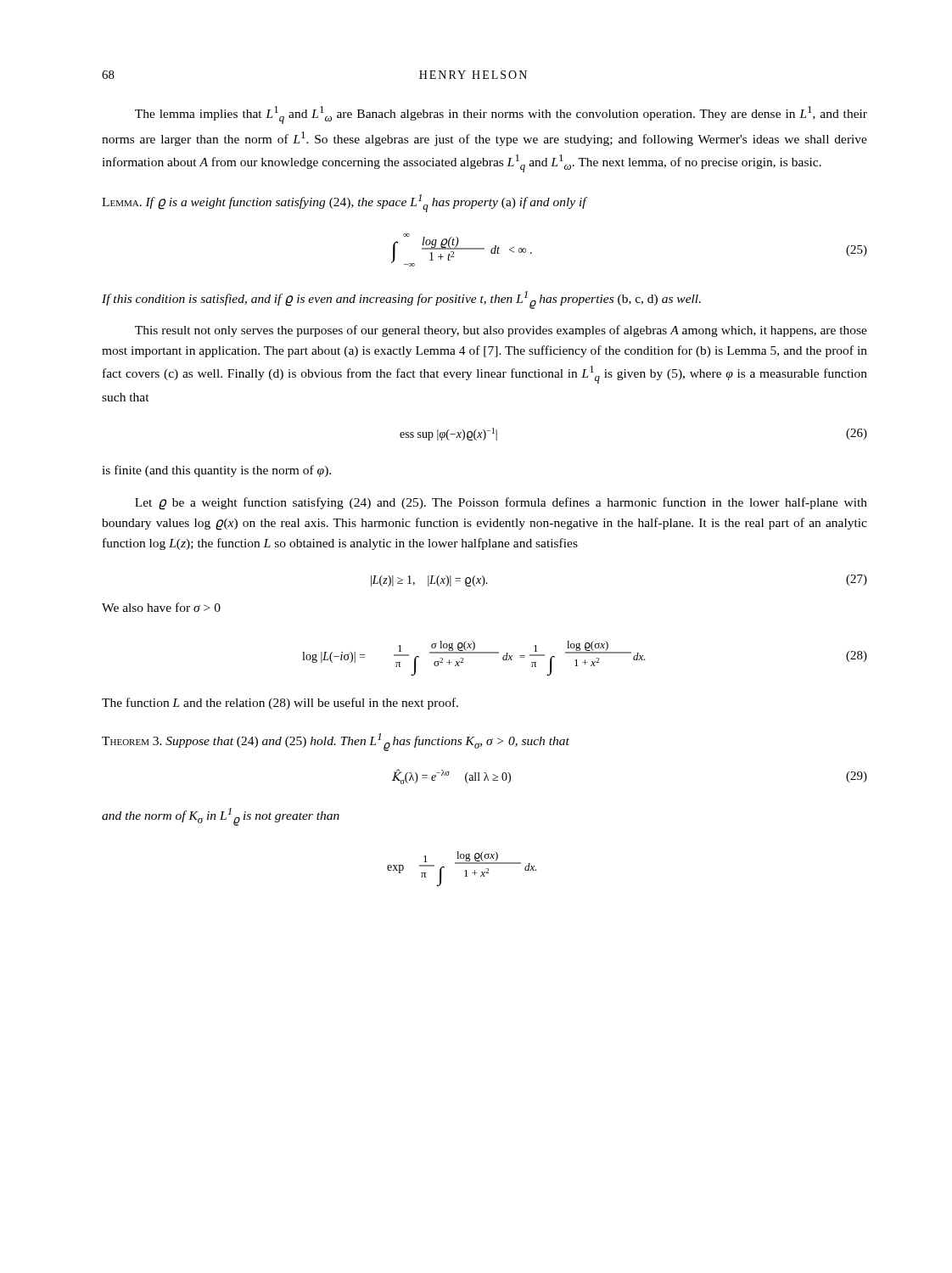Image resolution: width=952 pixels, height=1273 pixels.
Task: Navigate to the element starting "exp 1 π ∫"
Action: 484,867
